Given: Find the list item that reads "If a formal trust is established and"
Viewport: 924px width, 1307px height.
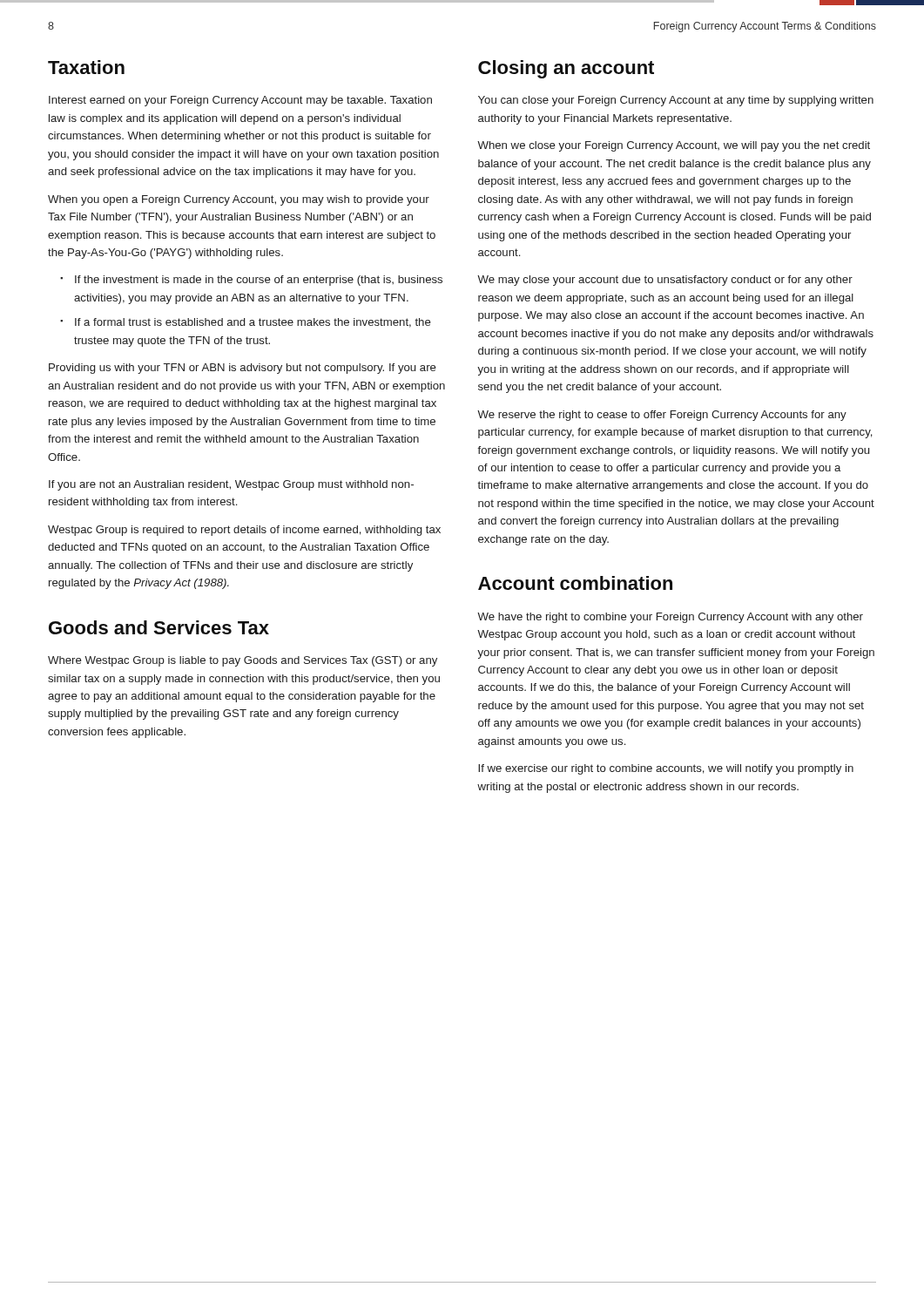Looking at the screenshot, I should pyautogui.click(x=252, y=331).
